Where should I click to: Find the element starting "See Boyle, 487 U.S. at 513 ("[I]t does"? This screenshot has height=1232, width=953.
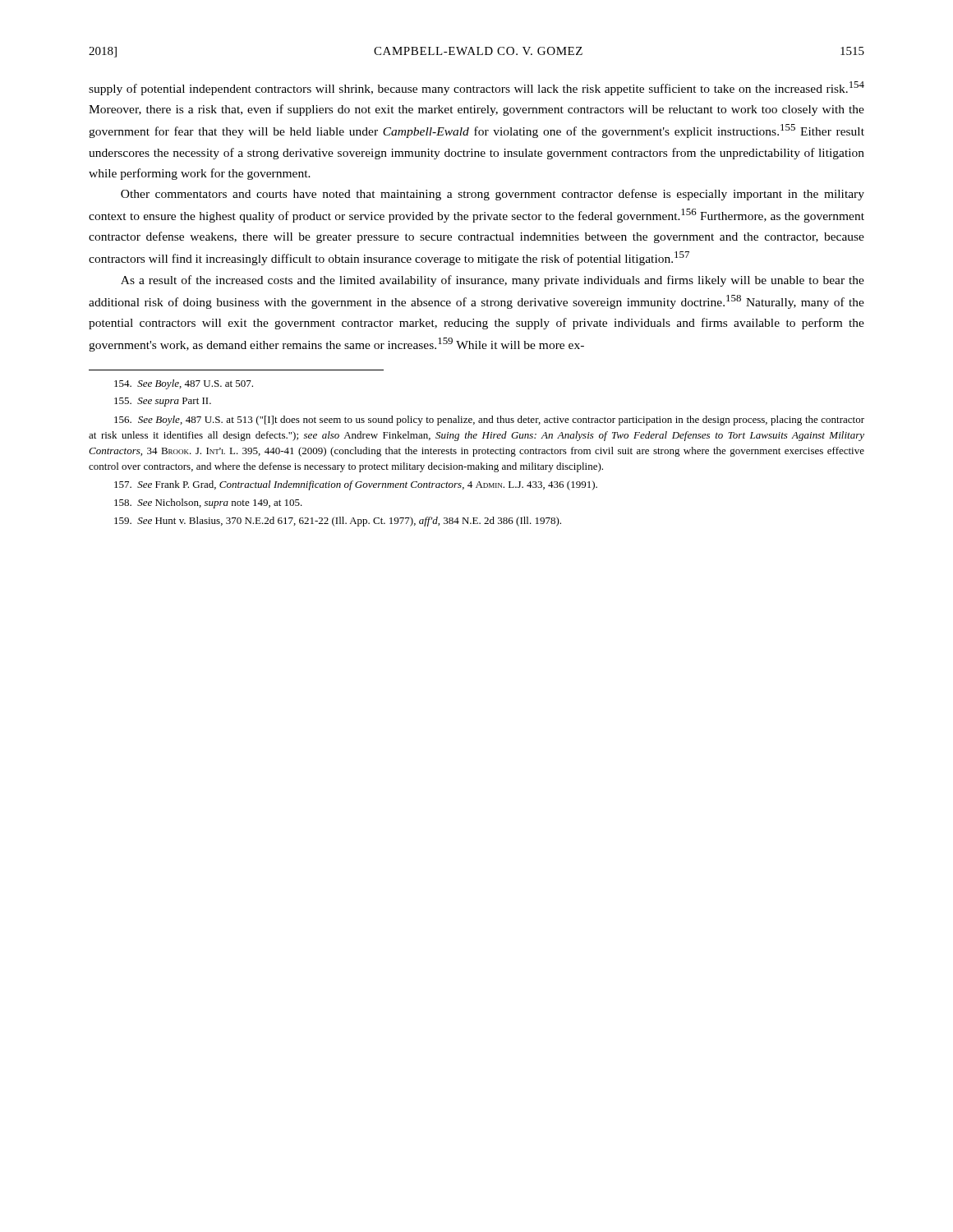[476, 443]
